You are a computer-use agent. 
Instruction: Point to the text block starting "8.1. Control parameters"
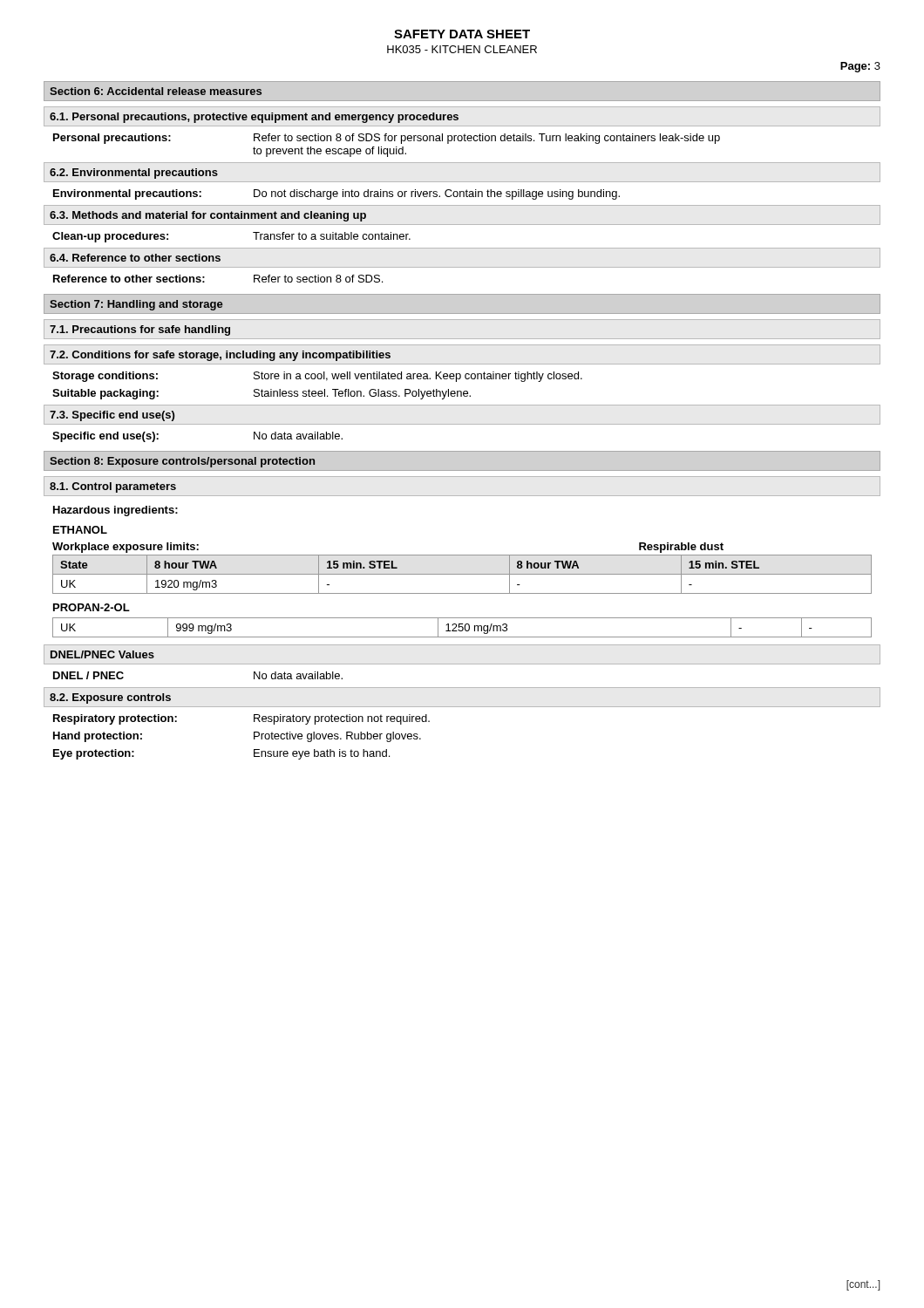point(113,486)
